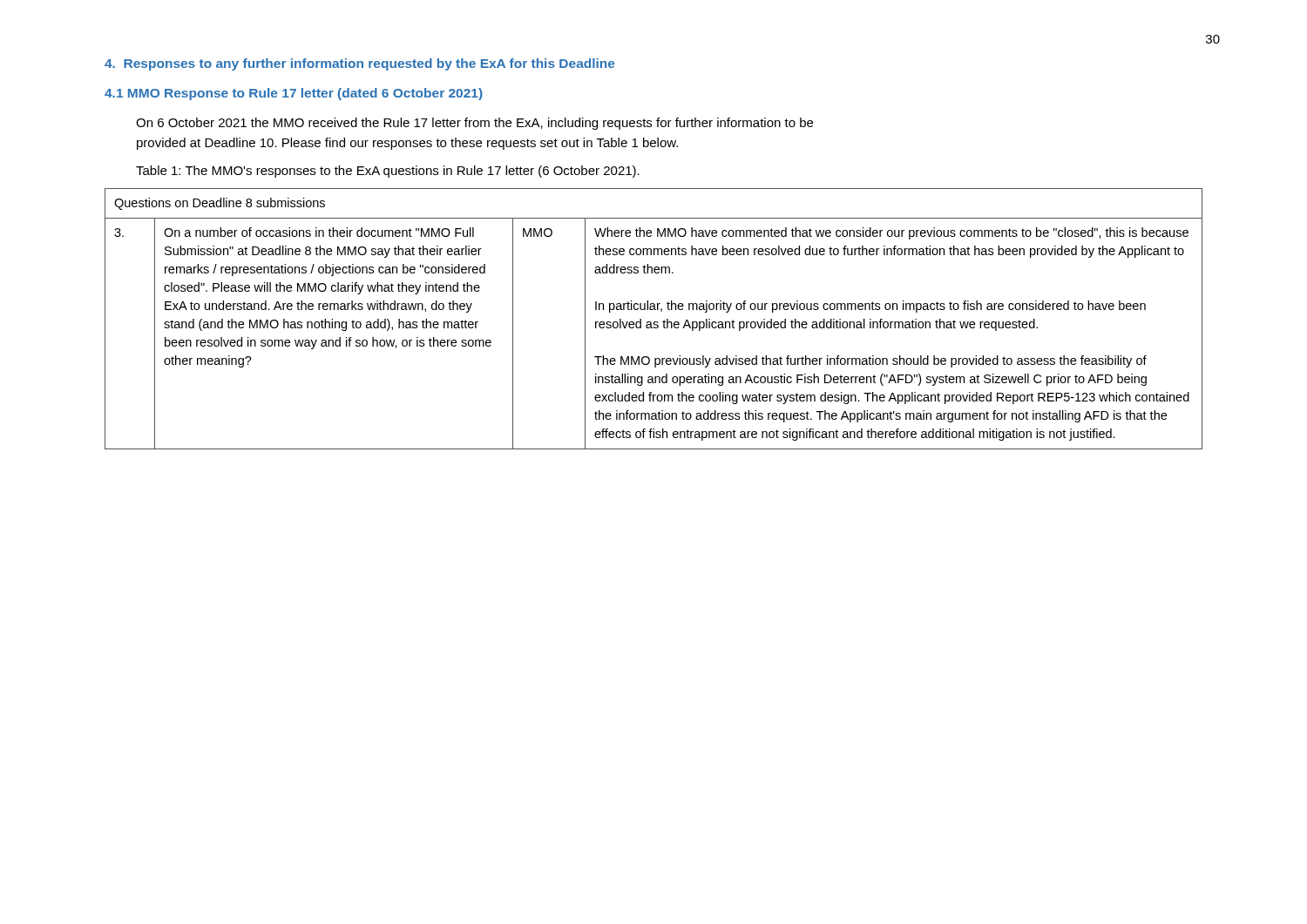The width and height of the screenshot is (1307, 924).
Task: Point to the block beginning "On 6 October 2021"
Action: tap(475, 132)
